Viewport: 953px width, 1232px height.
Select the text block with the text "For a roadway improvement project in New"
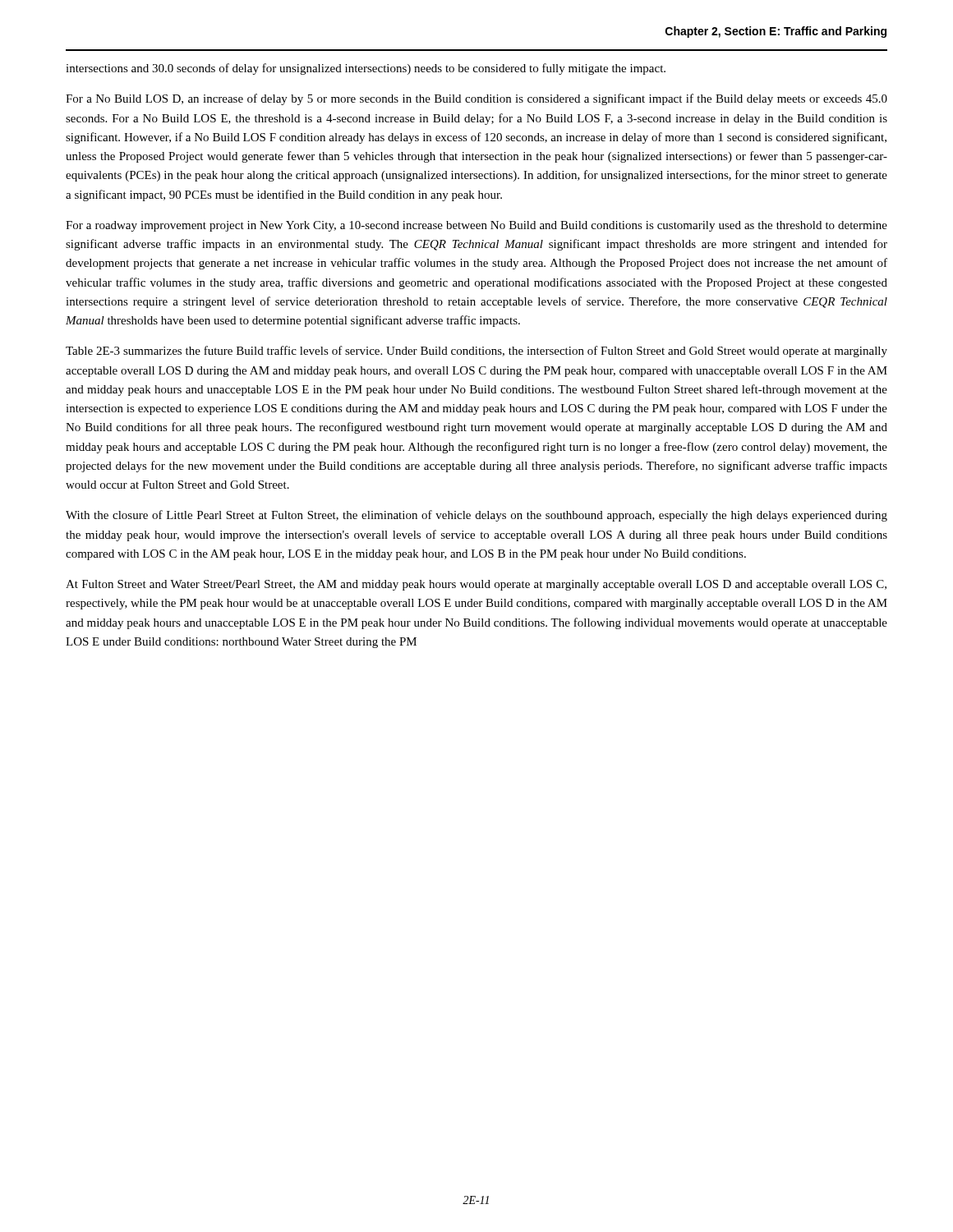point(476,273)
